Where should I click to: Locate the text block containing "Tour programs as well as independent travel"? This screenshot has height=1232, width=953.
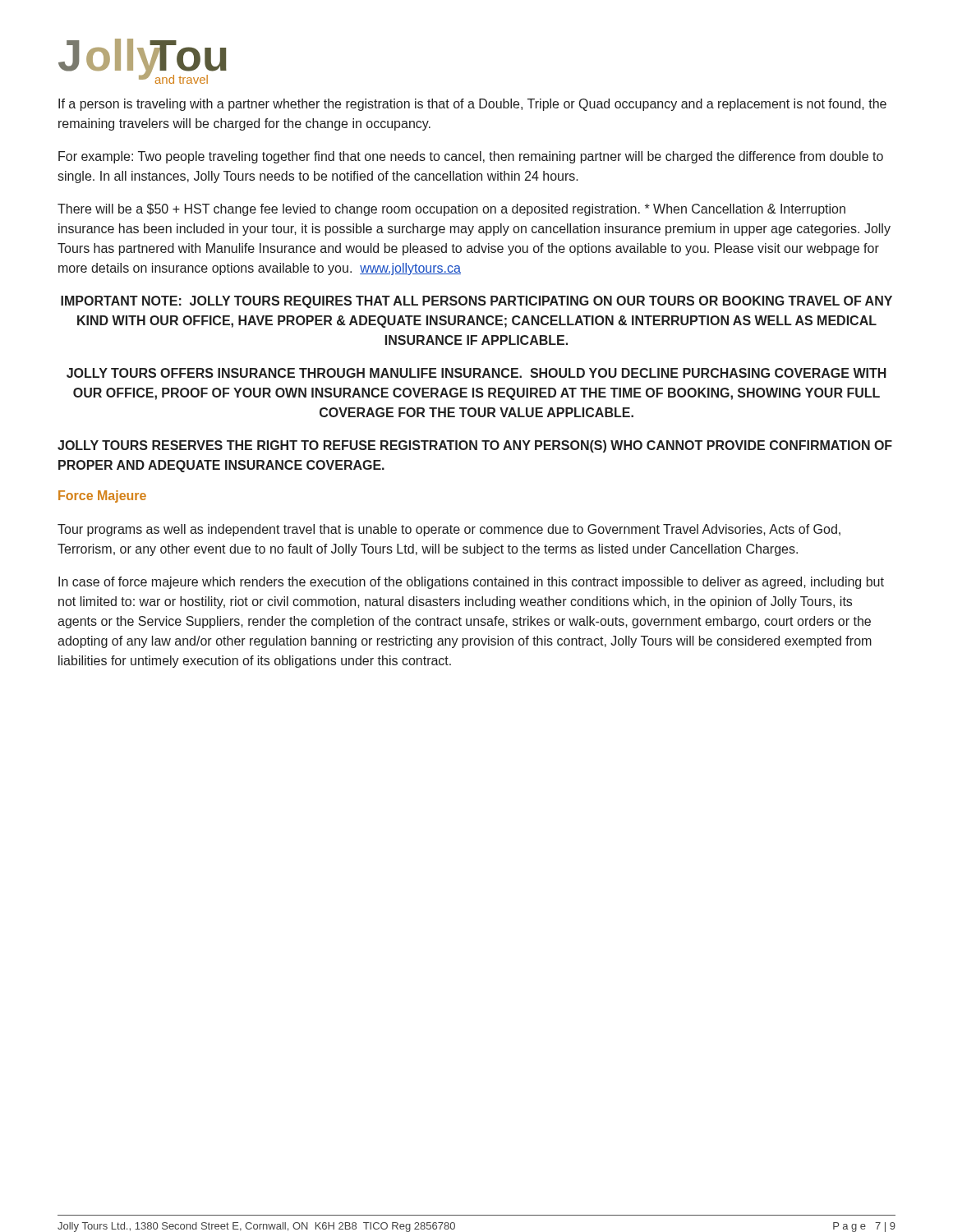click(476, 540)
